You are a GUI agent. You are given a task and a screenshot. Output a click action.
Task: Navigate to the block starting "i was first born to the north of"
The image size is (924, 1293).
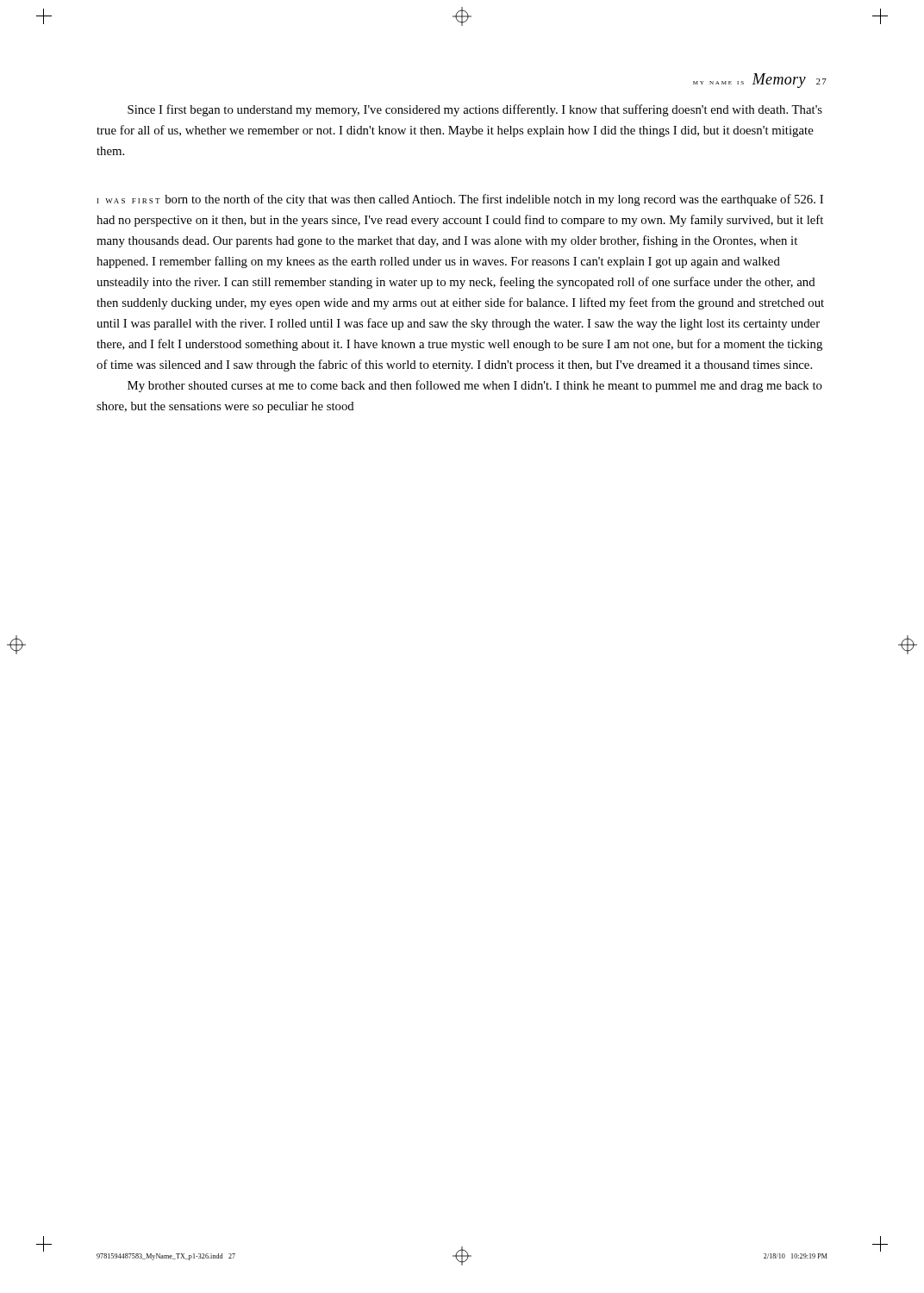tap(462, 303)
